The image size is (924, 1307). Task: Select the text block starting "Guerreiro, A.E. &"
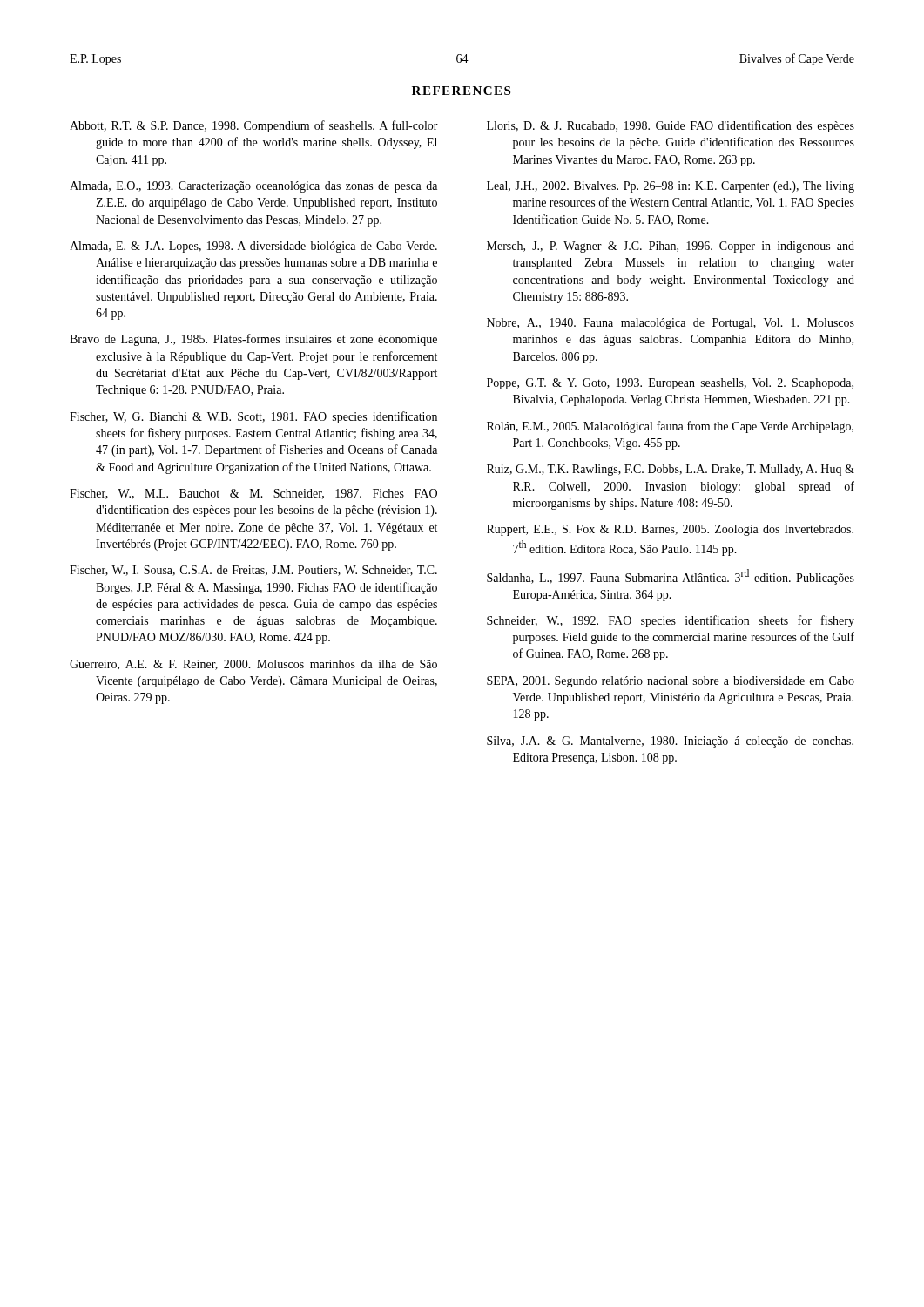[x=254, y=681]
